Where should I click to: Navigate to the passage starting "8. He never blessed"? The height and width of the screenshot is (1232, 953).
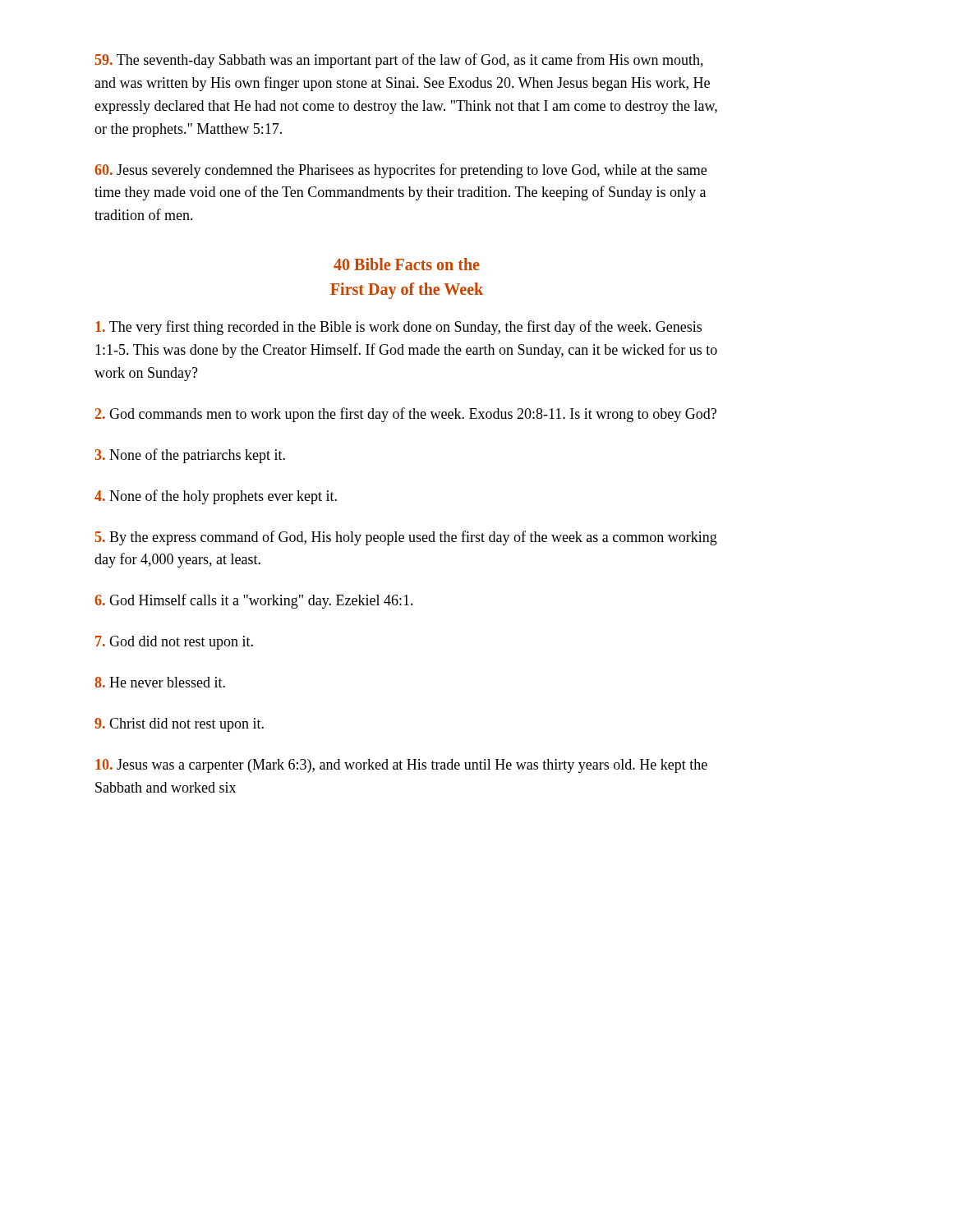click(x=160, y=683)
